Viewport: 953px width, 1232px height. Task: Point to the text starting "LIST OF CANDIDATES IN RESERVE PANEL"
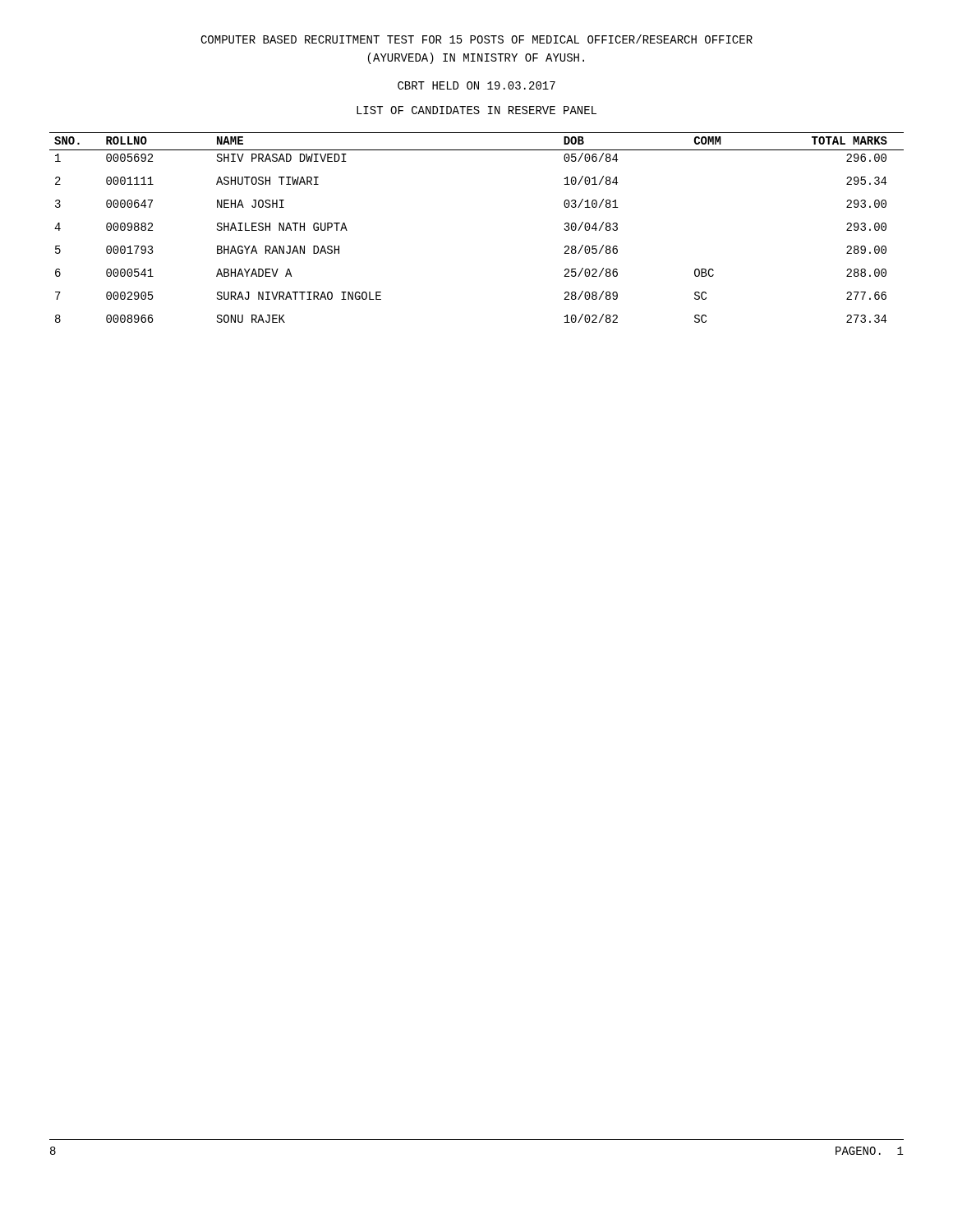point(476,111)
